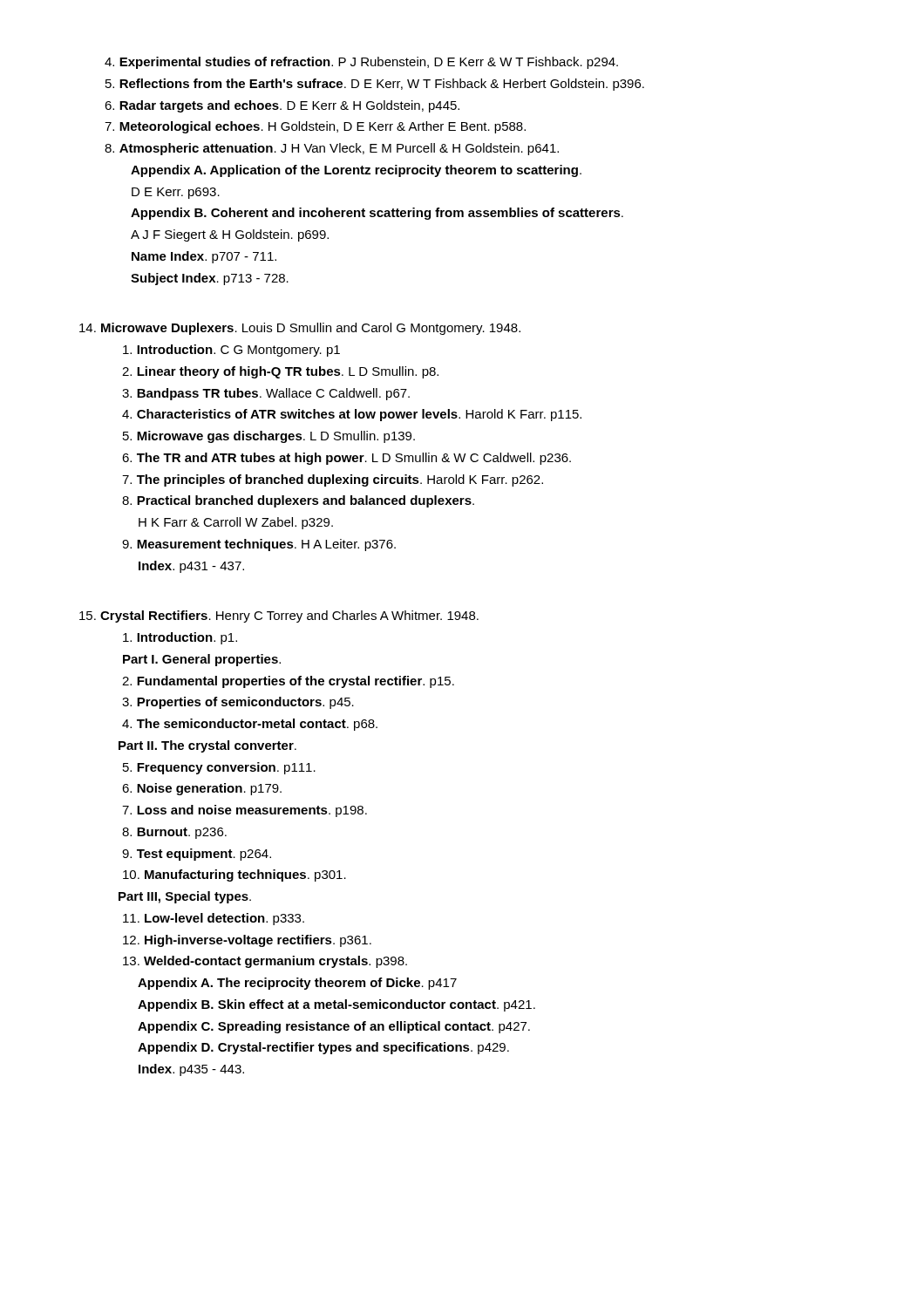Locate the list item with the text "7. Loss and noise measurements."
Image resolution: width=924 pixels, height=1308 pixels.
click(x=245, y=810)
